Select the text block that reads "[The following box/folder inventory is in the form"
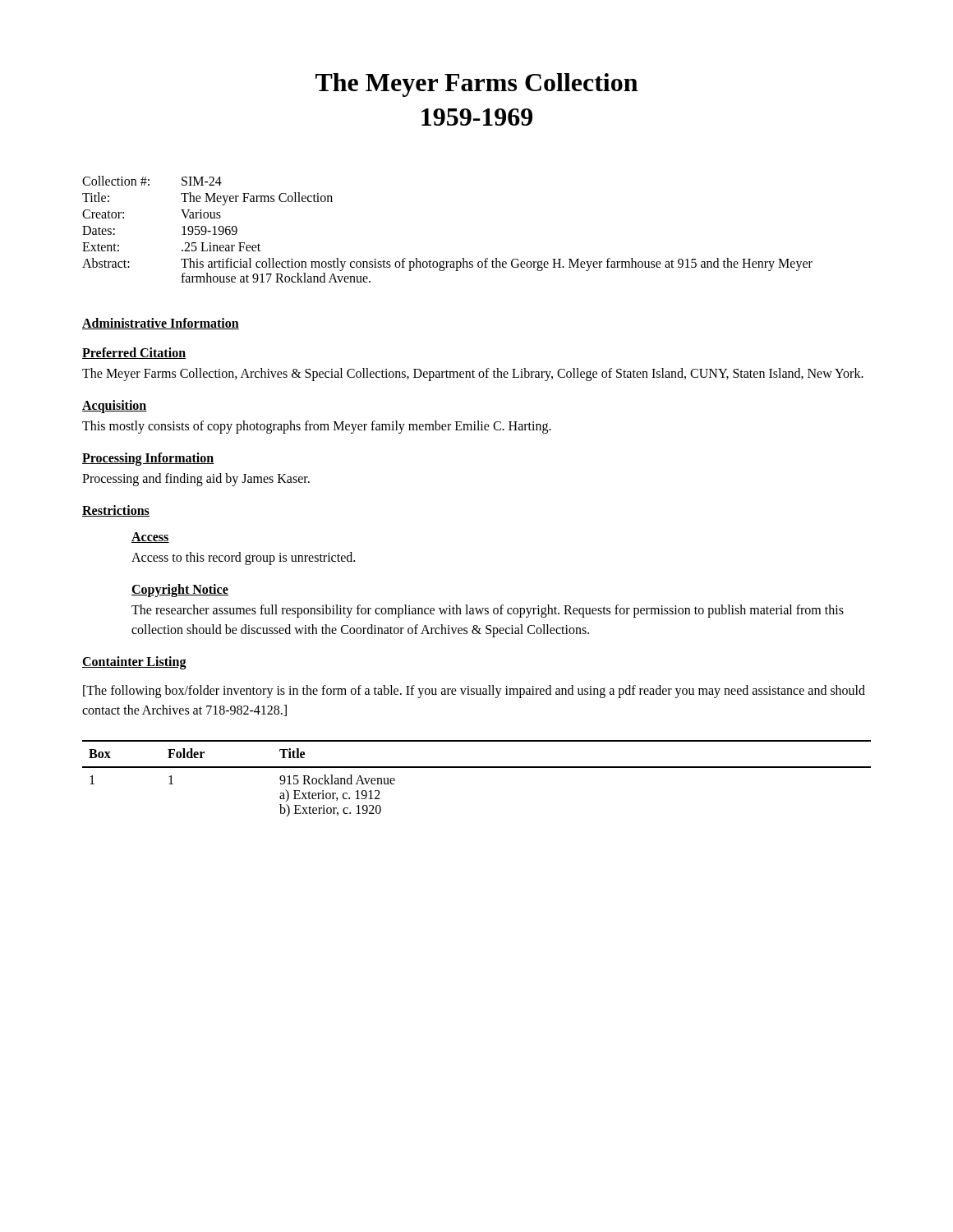 click(474, 700)
